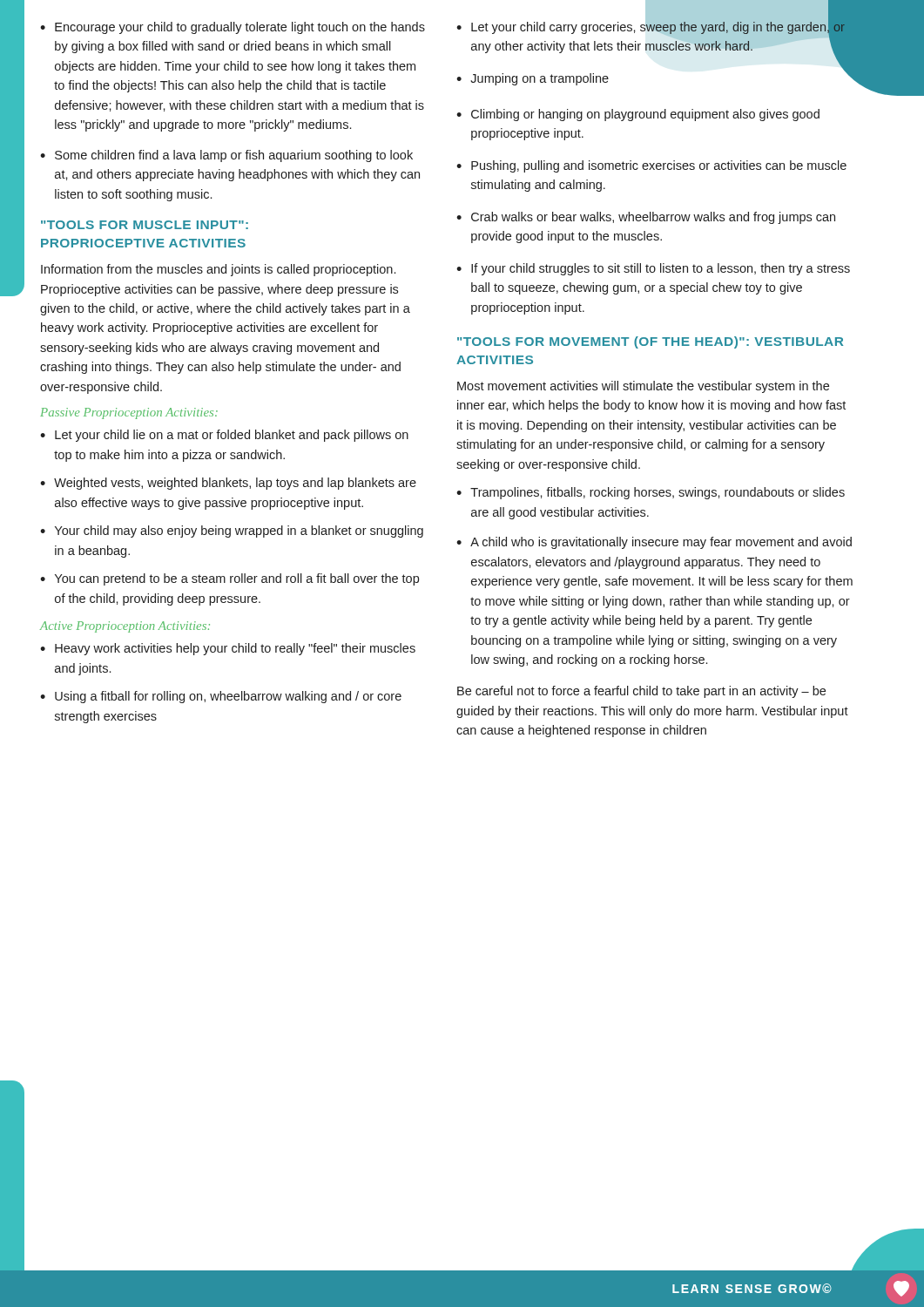This screenshot has width=924, height=1307.
Task: Click on the element starting "• You can pretend to be a steam"
Action: coord(233,589)
